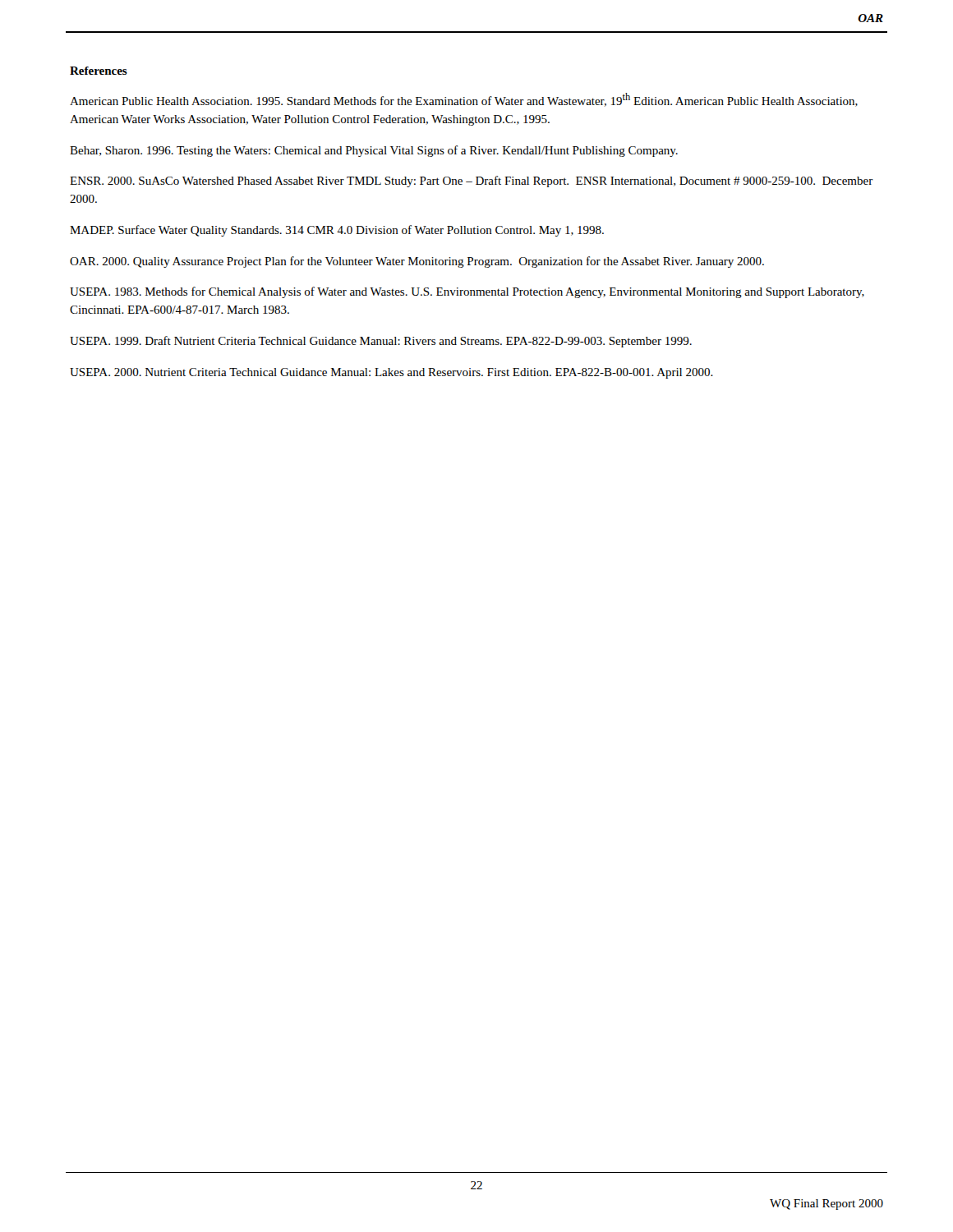Find the element starting "USEPA. 1999. Draft Nutrient"
The width and height of the screenshot is (953, 1232).
tap(381, 341)
